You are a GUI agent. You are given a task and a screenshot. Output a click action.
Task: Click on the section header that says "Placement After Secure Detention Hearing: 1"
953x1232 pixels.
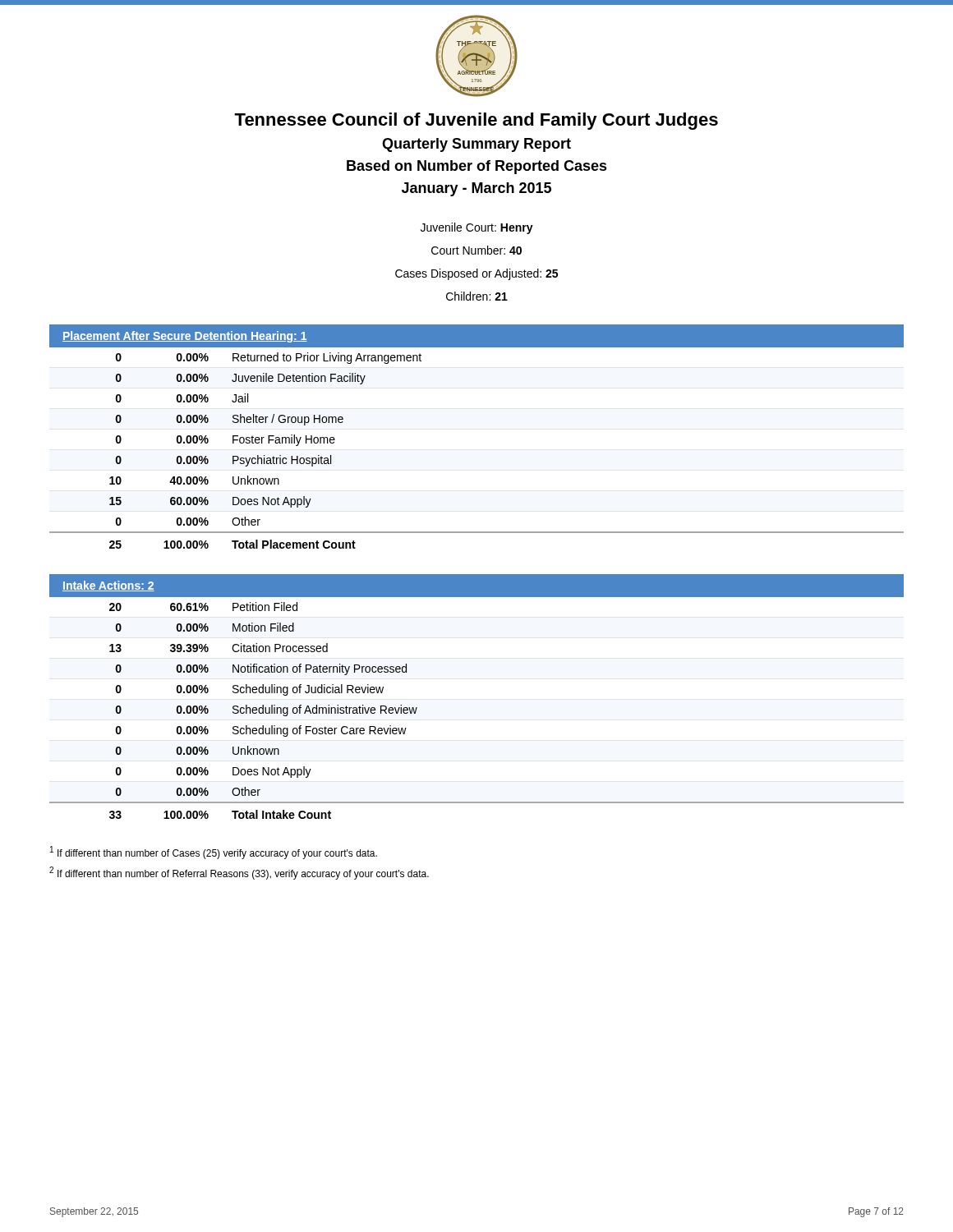(x=185, y=336)
